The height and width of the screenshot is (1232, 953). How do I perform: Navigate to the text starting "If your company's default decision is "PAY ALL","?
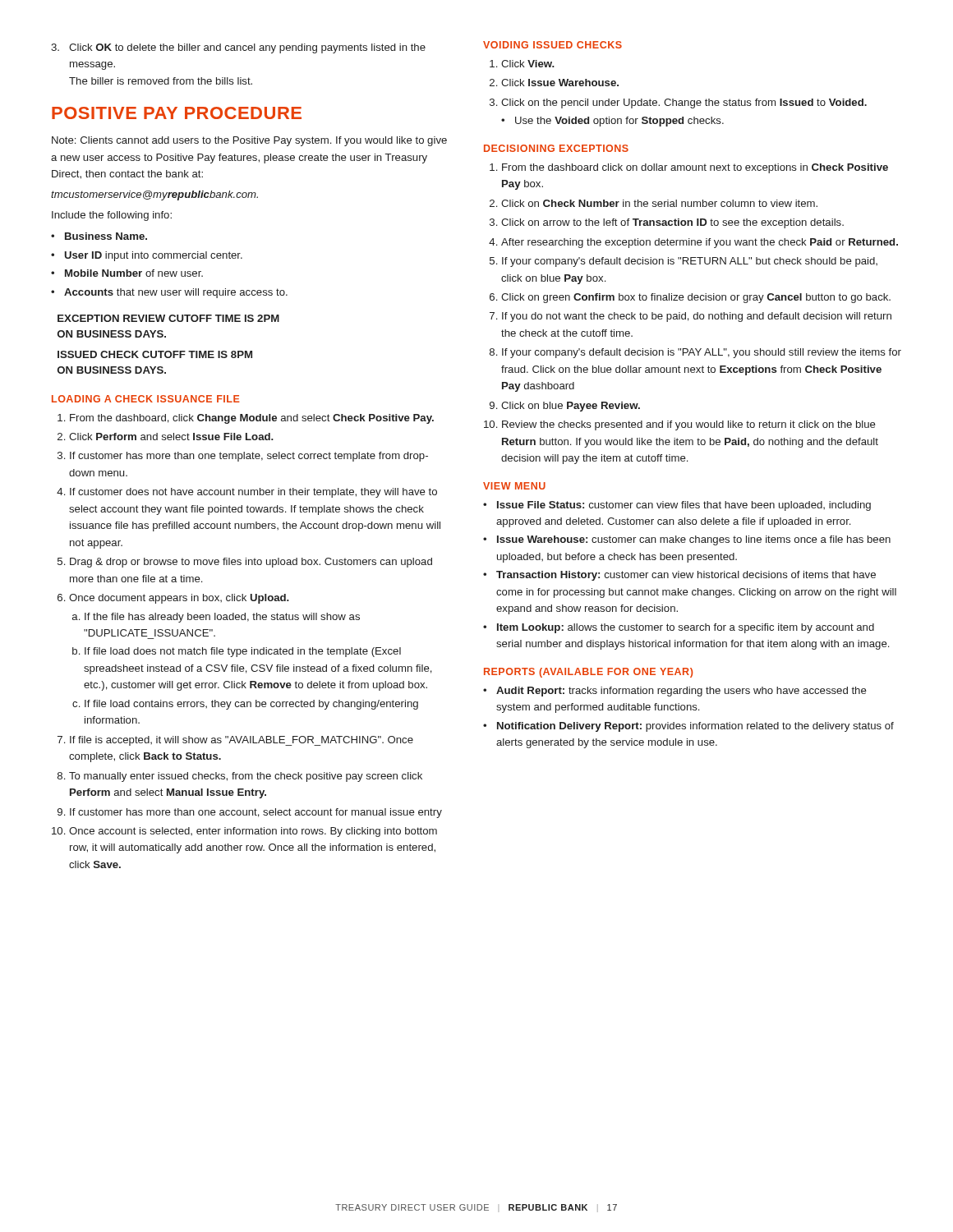[x=701, y=369]
